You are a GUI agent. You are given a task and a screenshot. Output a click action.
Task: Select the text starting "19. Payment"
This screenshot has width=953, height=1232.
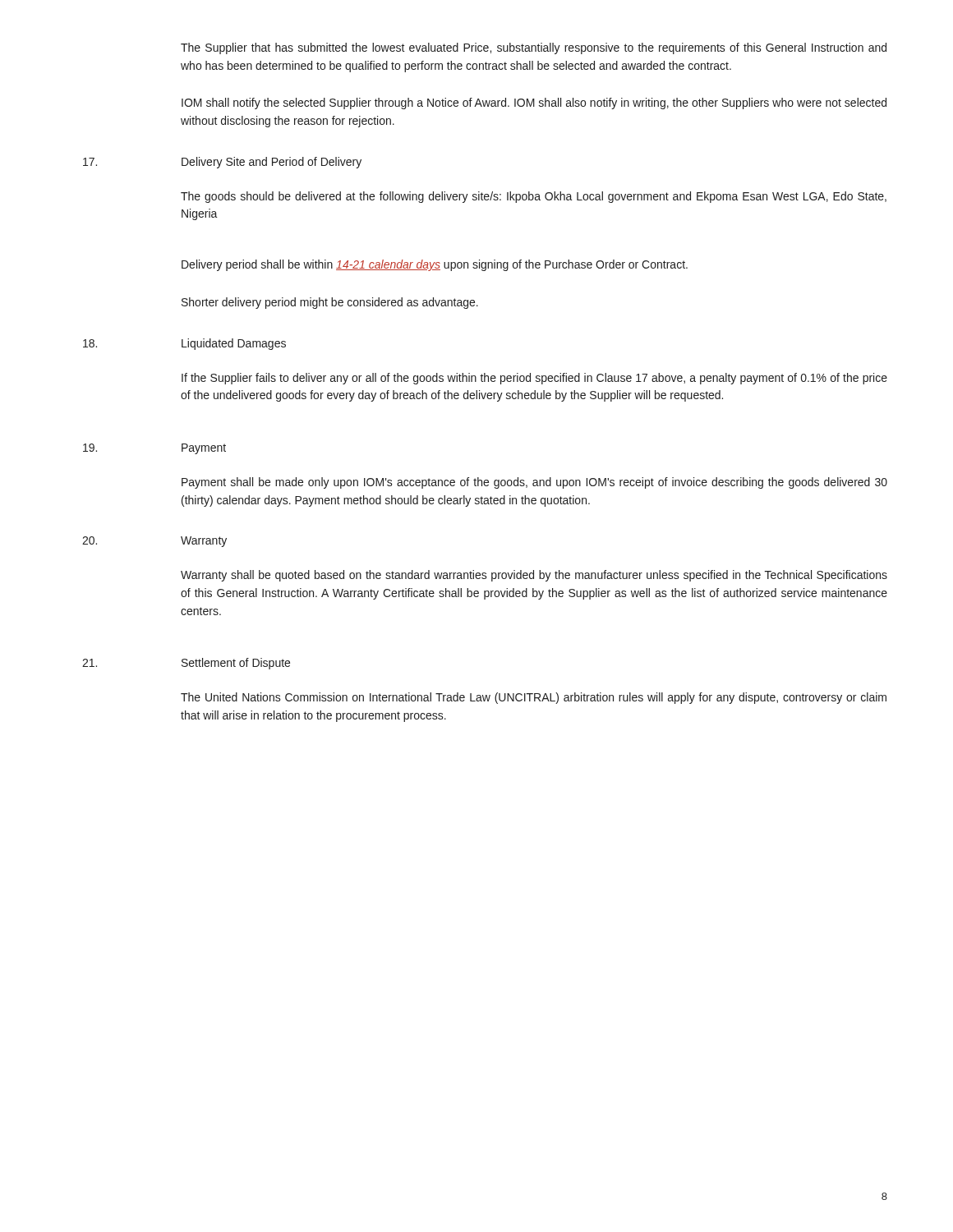pyautogui.click(x=92, y=448)
